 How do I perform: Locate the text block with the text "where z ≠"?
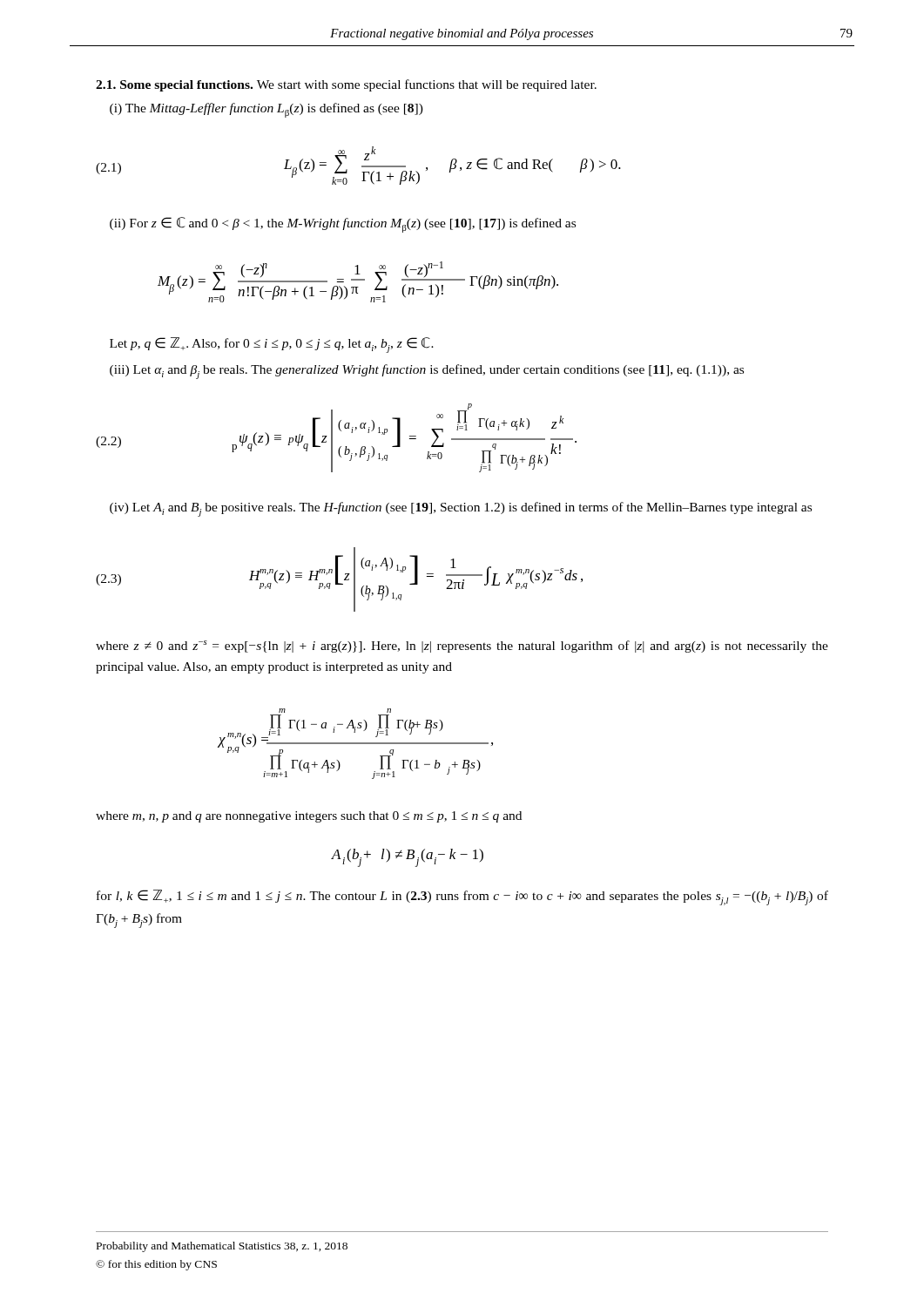coord(462,655)
